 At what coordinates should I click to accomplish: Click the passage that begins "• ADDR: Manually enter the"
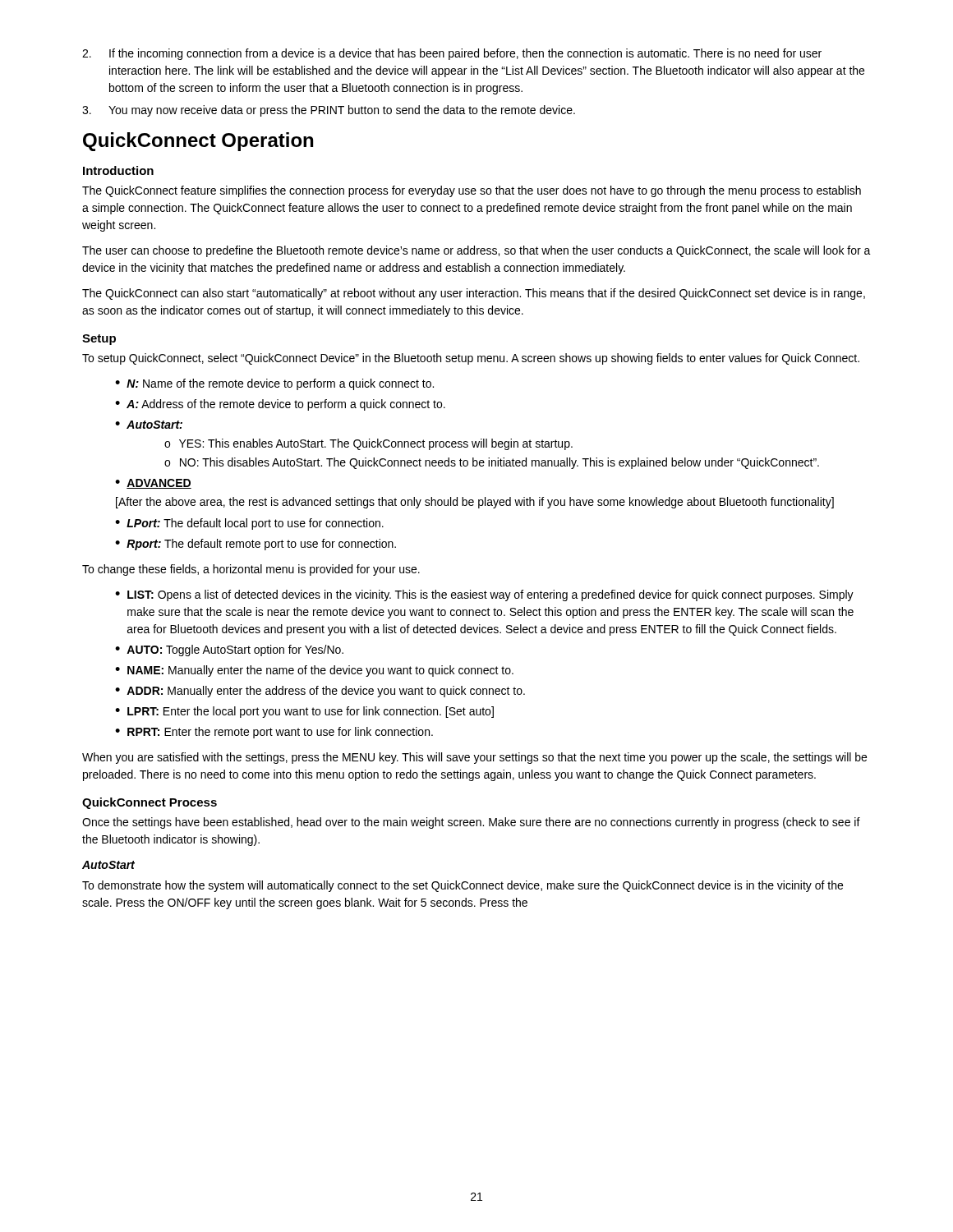click(x=320, y=691)
